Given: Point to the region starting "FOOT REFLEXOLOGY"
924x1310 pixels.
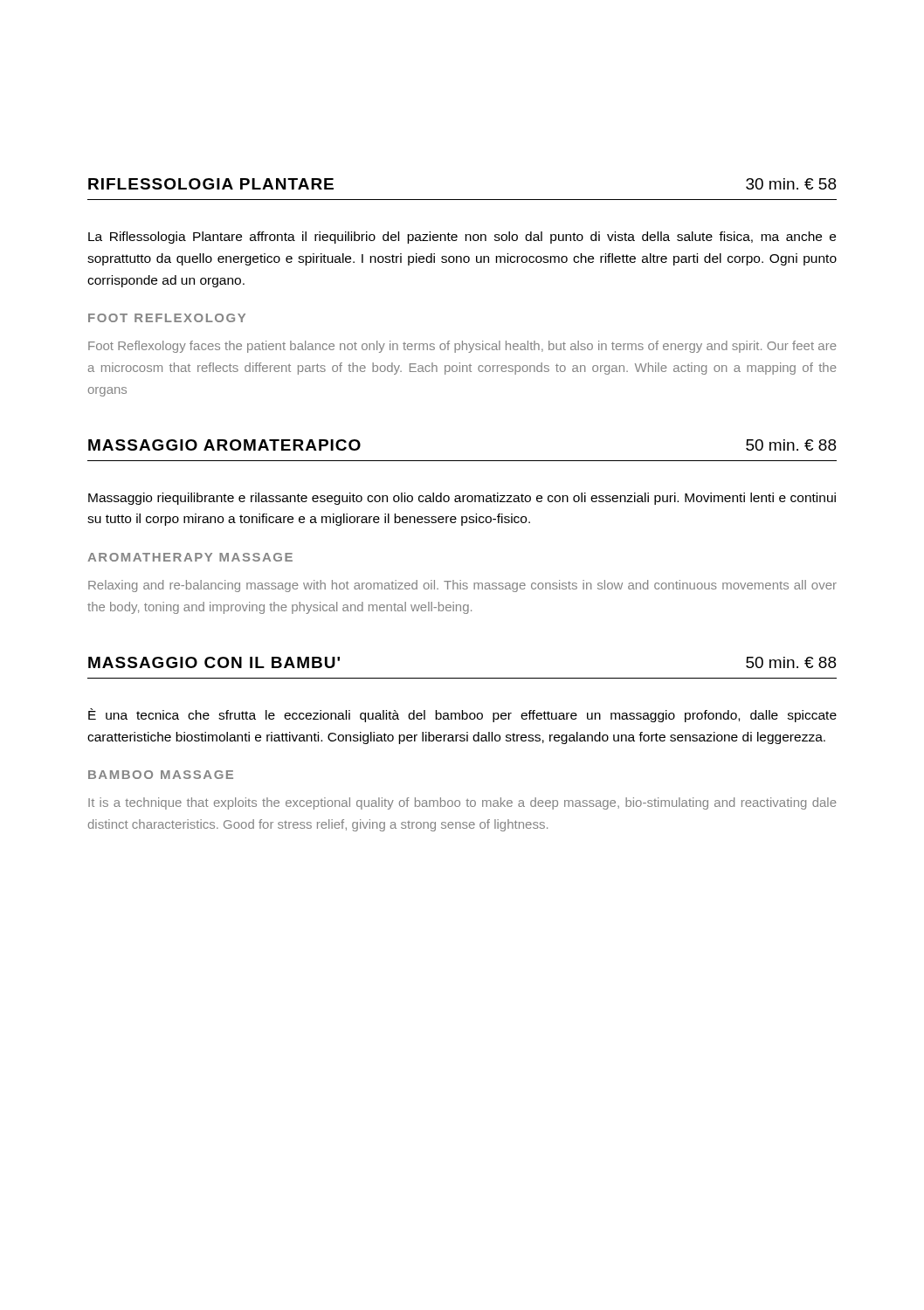Looking at the screenshot, I should (x=167, y=318).
